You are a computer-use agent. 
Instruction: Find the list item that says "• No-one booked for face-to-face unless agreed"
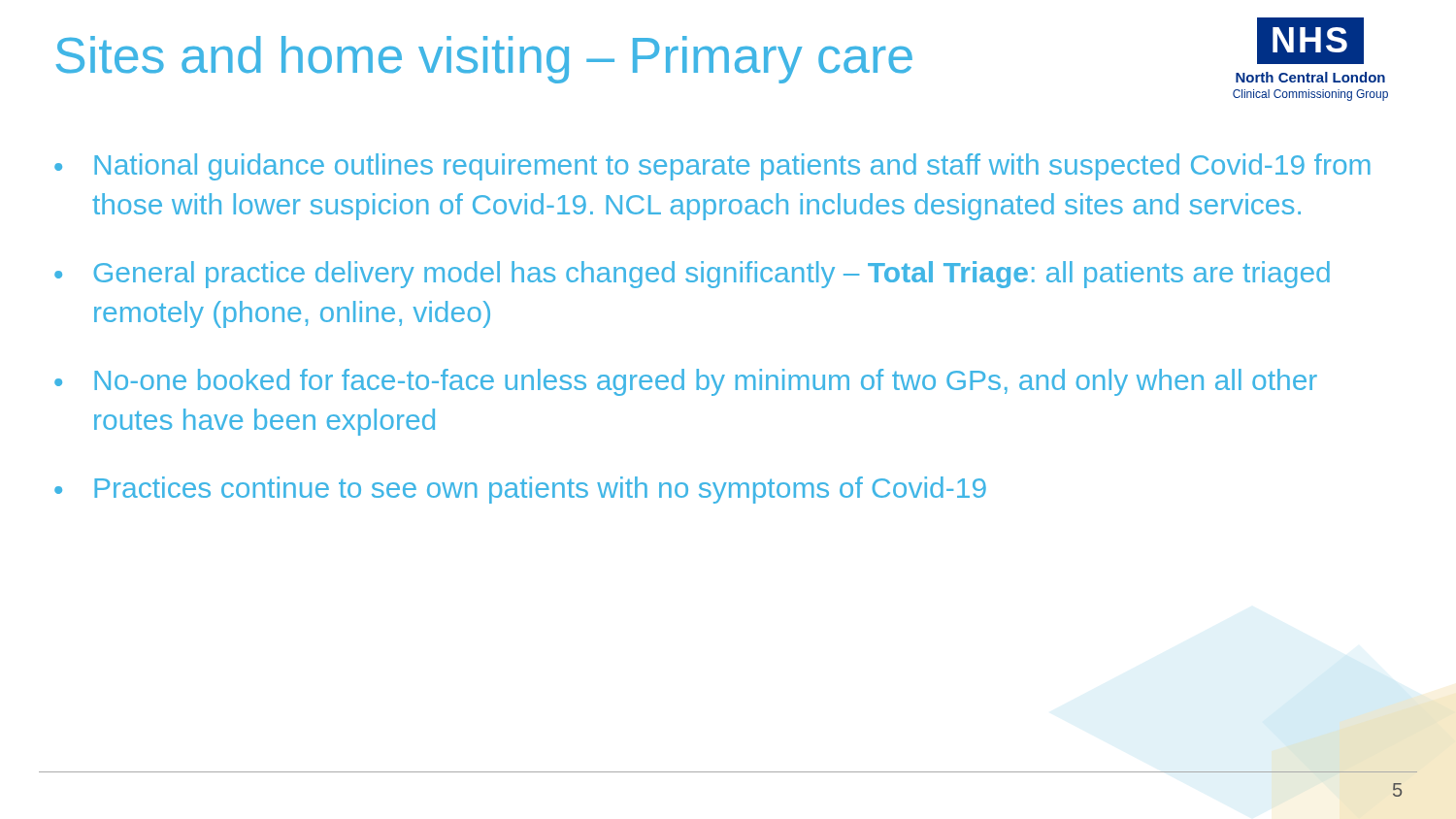click(728, 400)
